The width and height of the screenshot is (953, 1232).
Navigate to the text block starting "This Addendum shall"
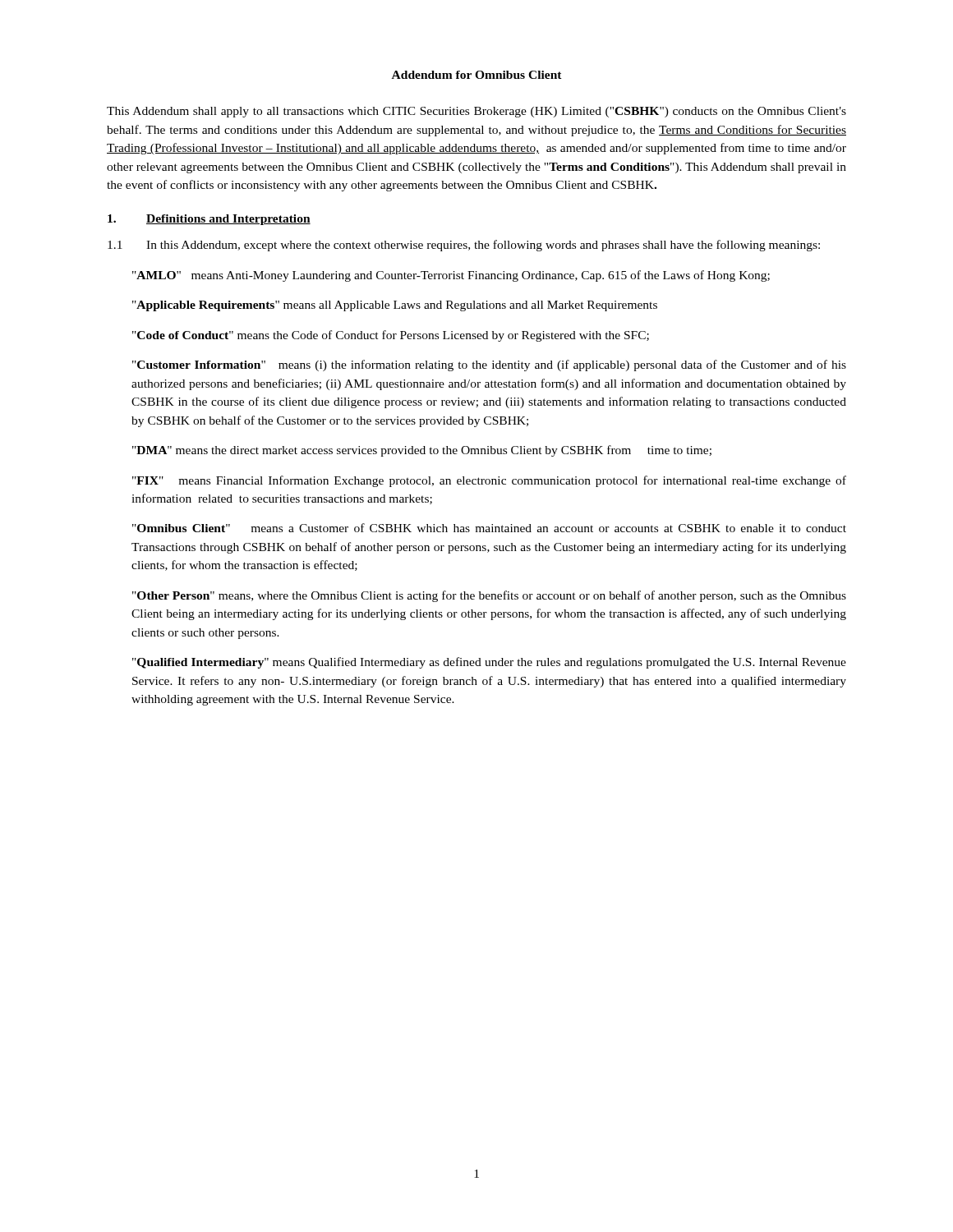[x=476, y=148]
